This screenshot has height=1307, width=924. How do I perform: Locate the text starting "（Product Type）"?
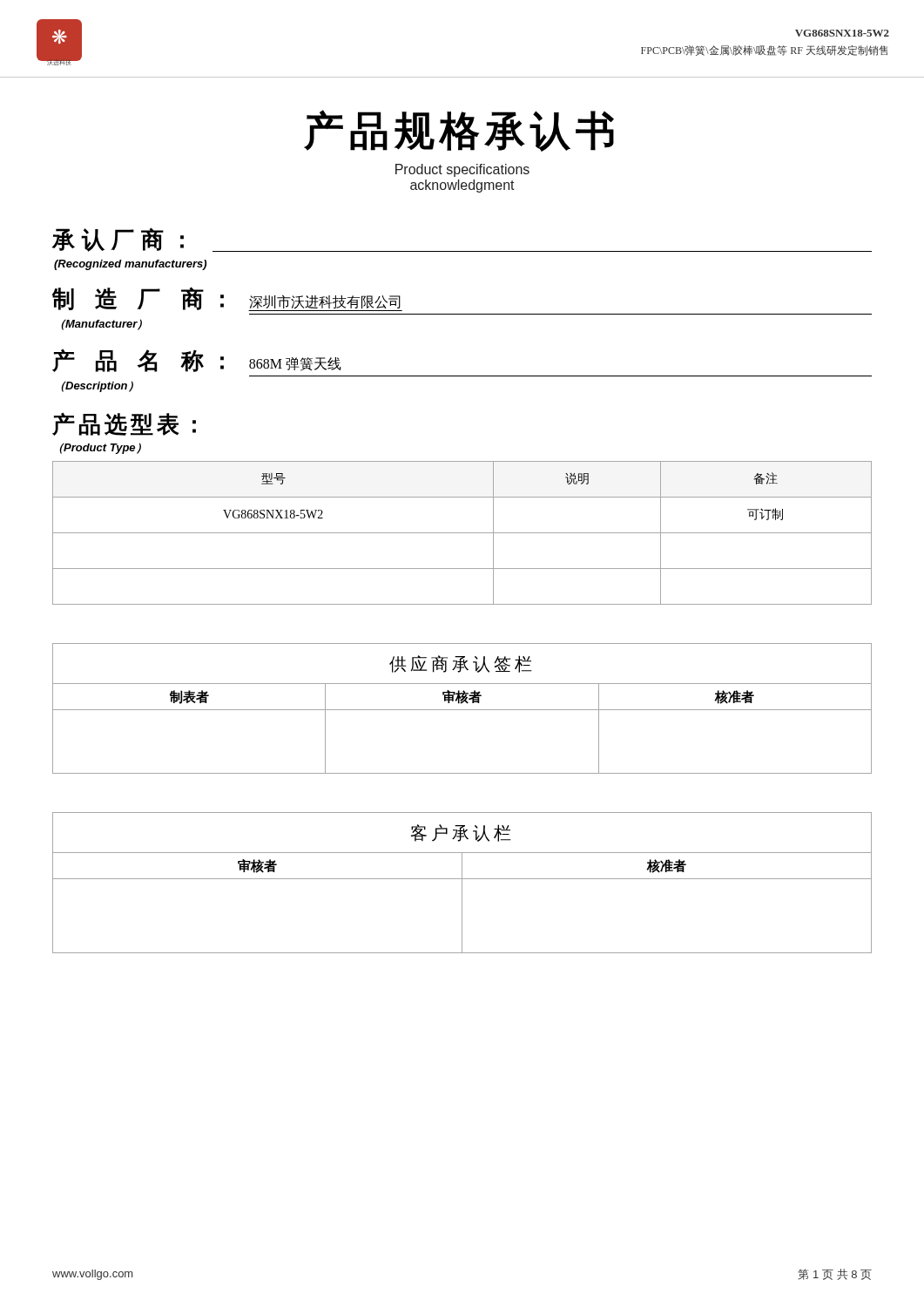100,447
